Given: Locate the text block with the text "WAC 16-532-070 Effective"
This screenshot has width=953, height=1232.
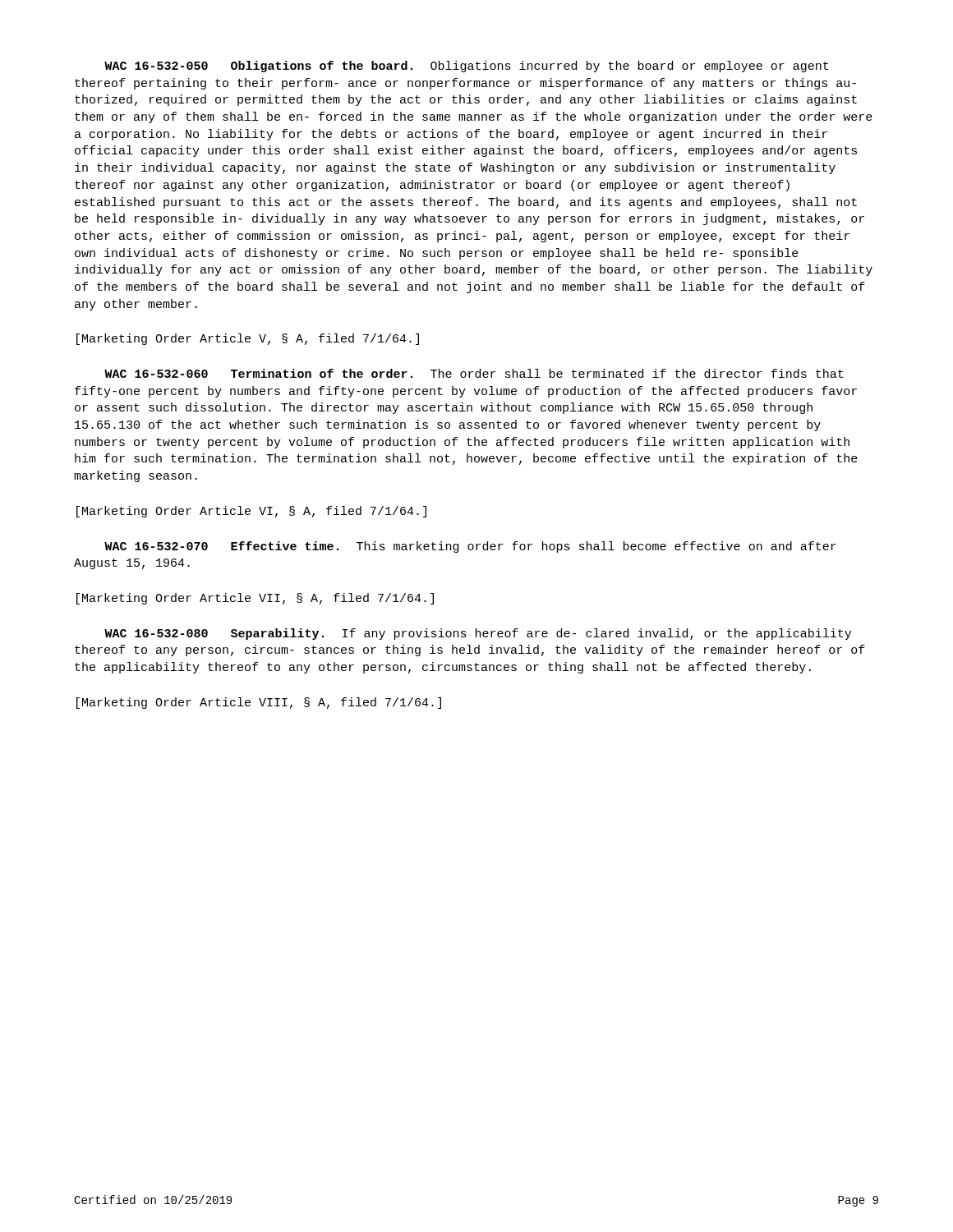Looking at the screenshot, I should 476,556.
